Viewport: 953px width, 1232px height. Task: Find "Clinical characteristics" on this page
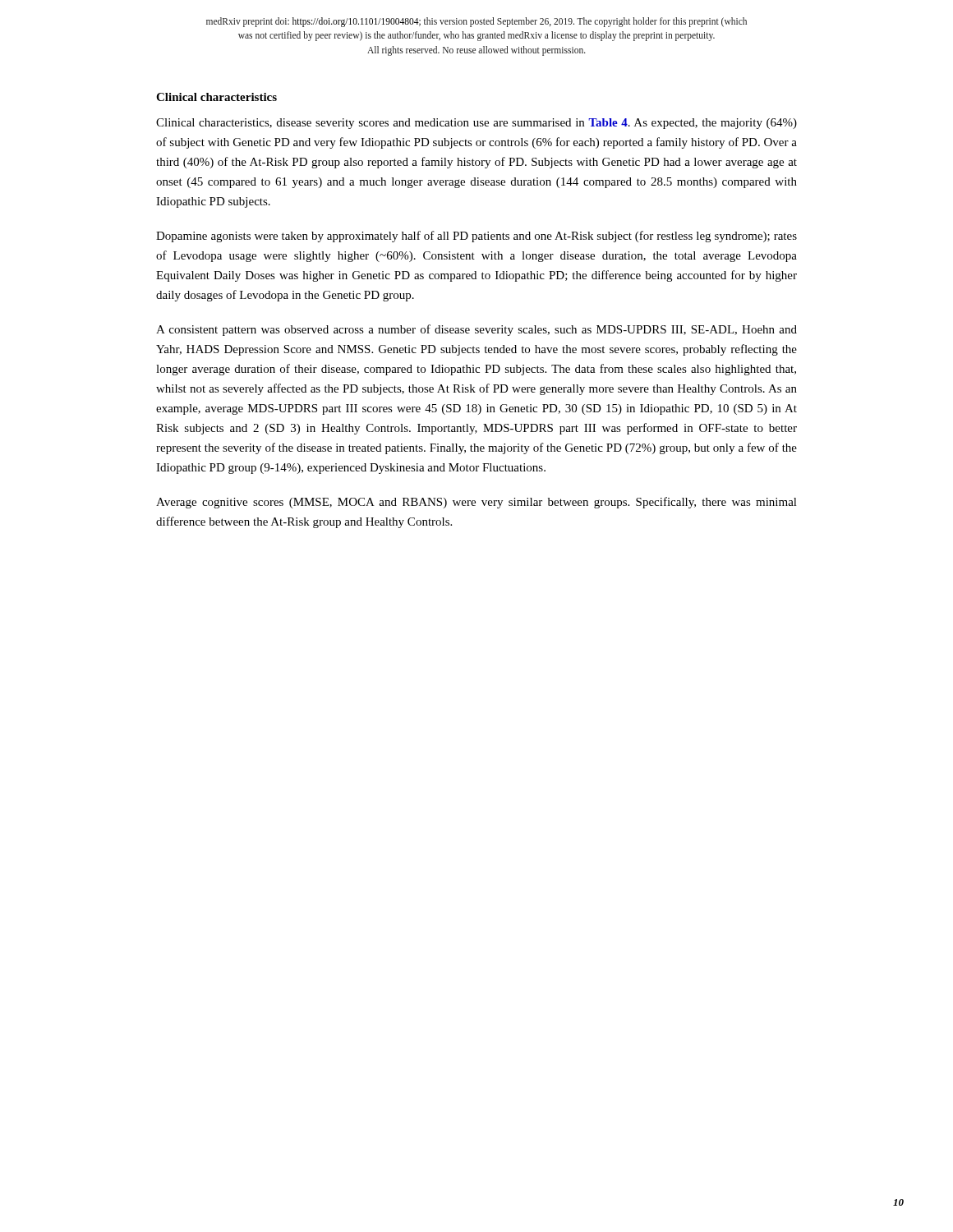[x=217, y=97]
